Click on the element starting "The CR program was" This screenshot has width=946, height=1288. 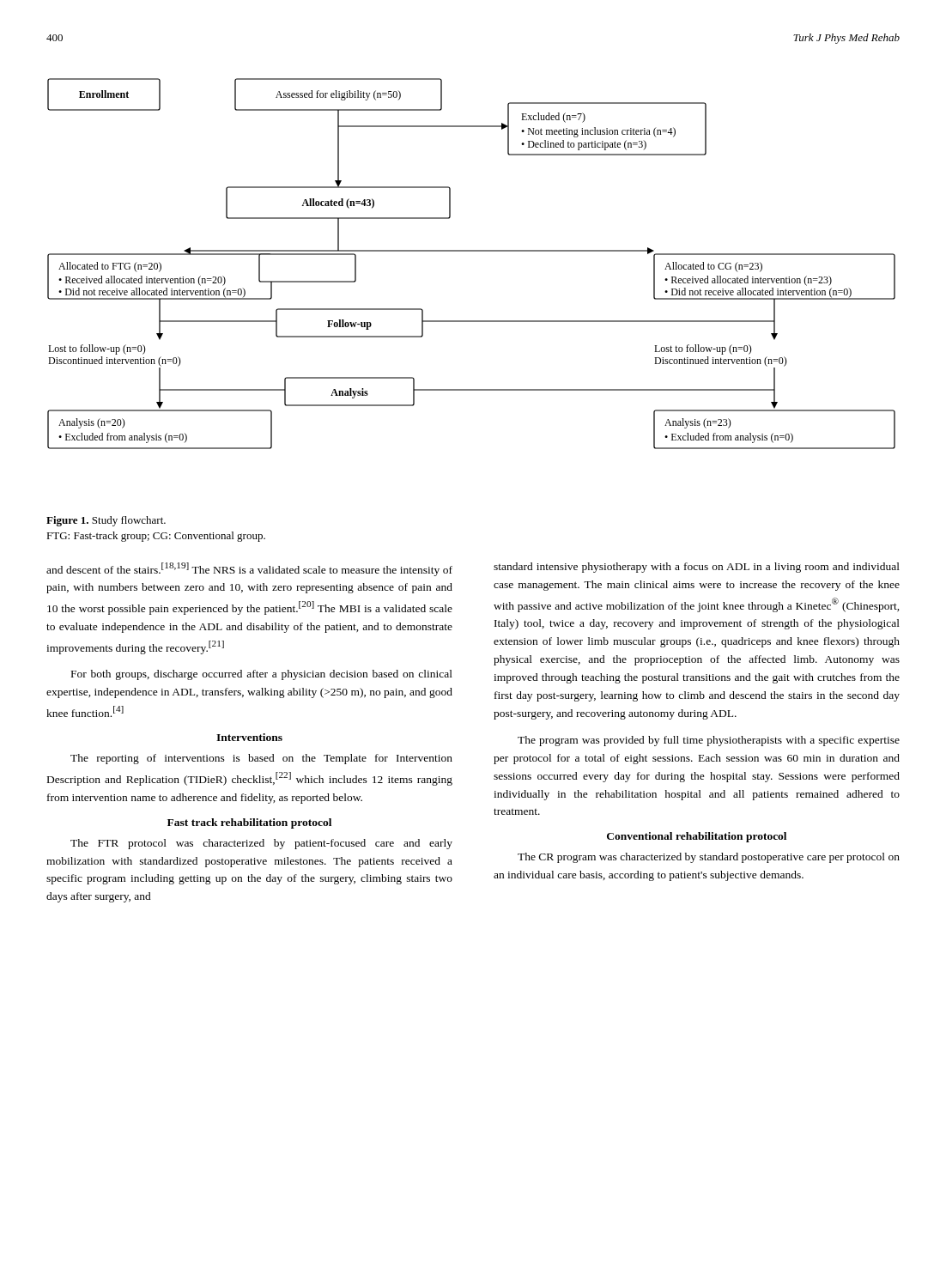click(697, 866)
